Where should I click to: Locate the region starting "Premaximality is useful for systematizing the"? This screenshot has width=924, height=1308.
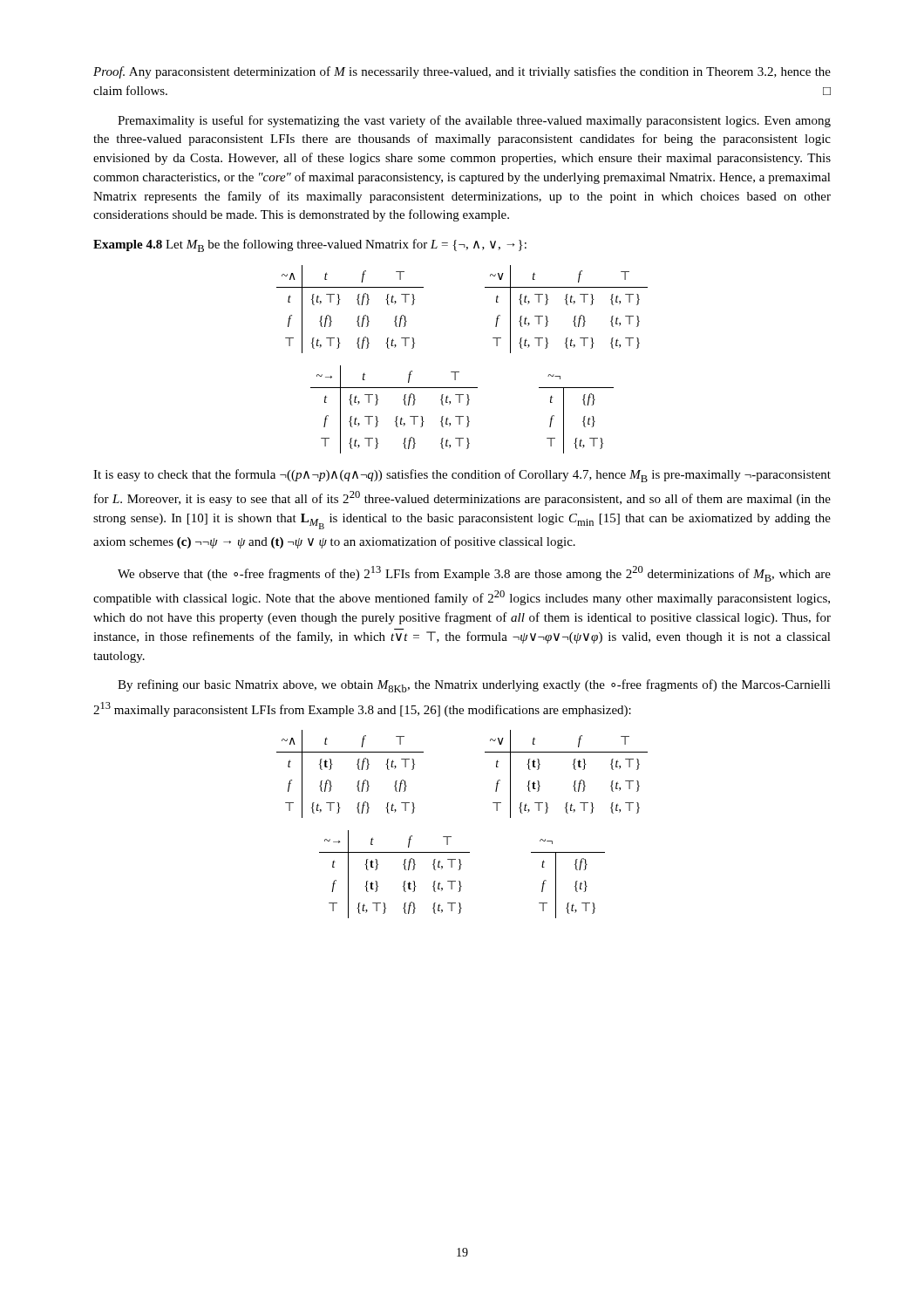click(x=462, y=167)
